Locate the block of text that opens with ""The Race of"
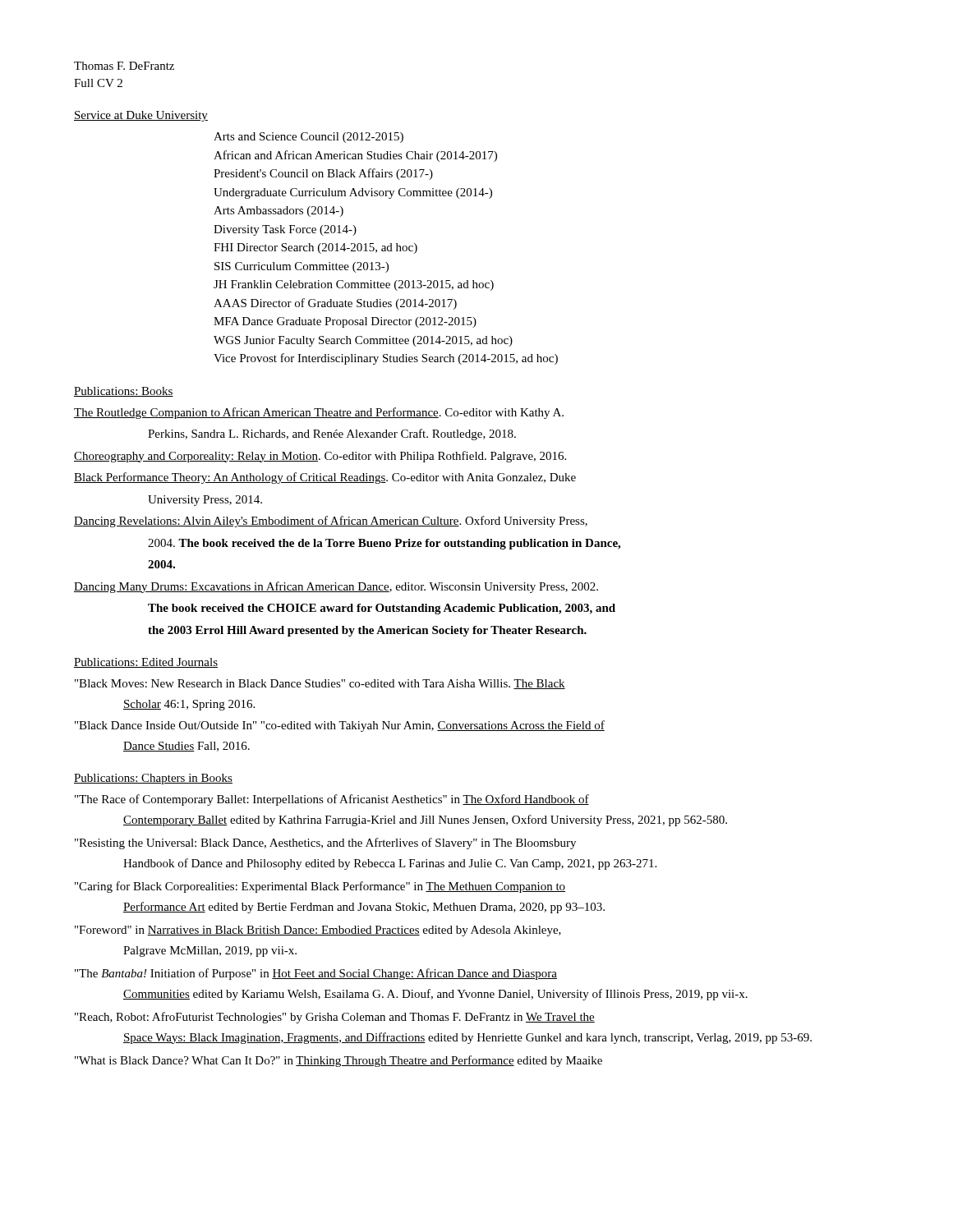953x1232 pixels. coord(331,799)
